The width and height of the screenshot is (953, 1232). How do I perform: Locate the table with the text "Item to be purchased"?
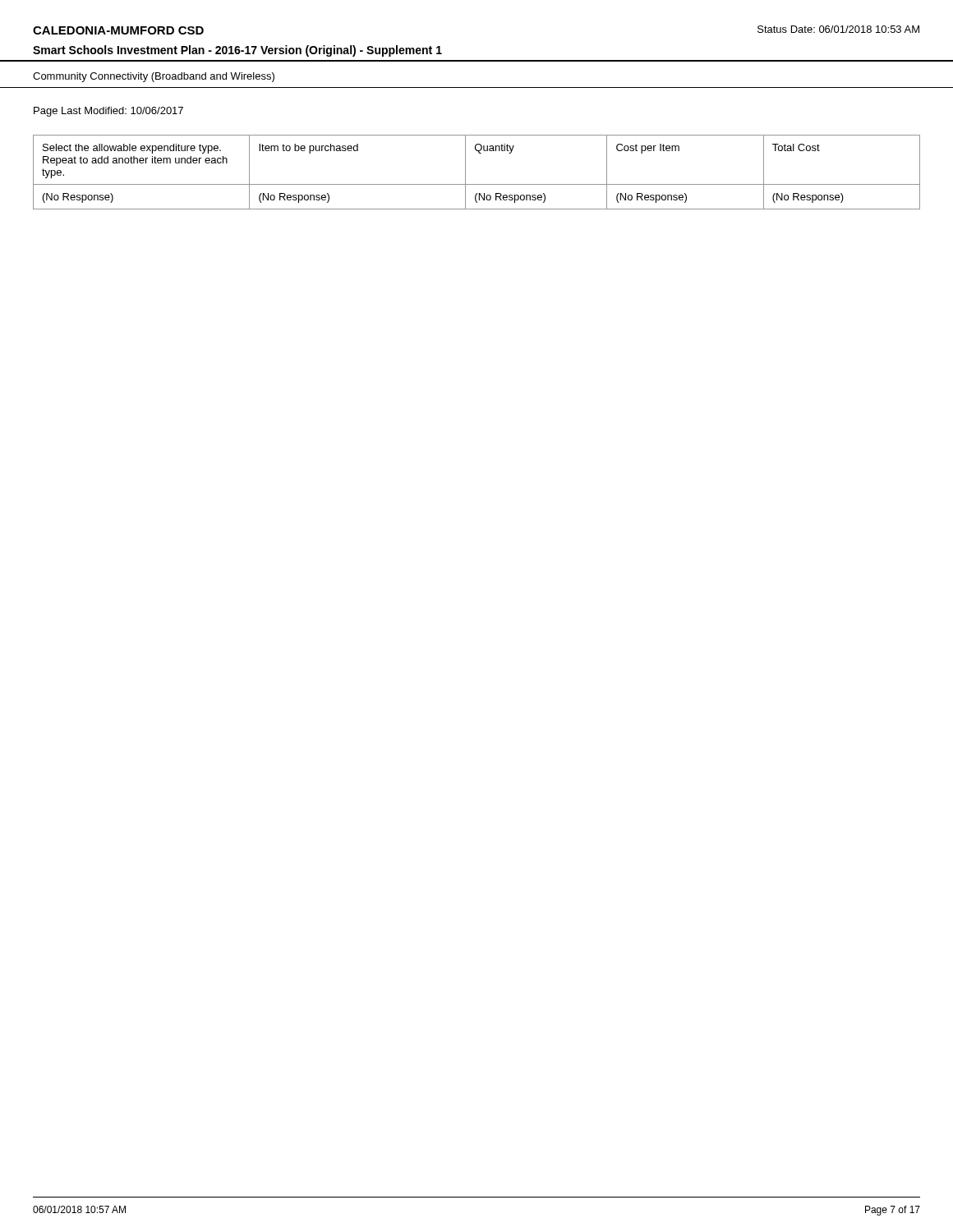pyautogui.click(x=476, y=172)
